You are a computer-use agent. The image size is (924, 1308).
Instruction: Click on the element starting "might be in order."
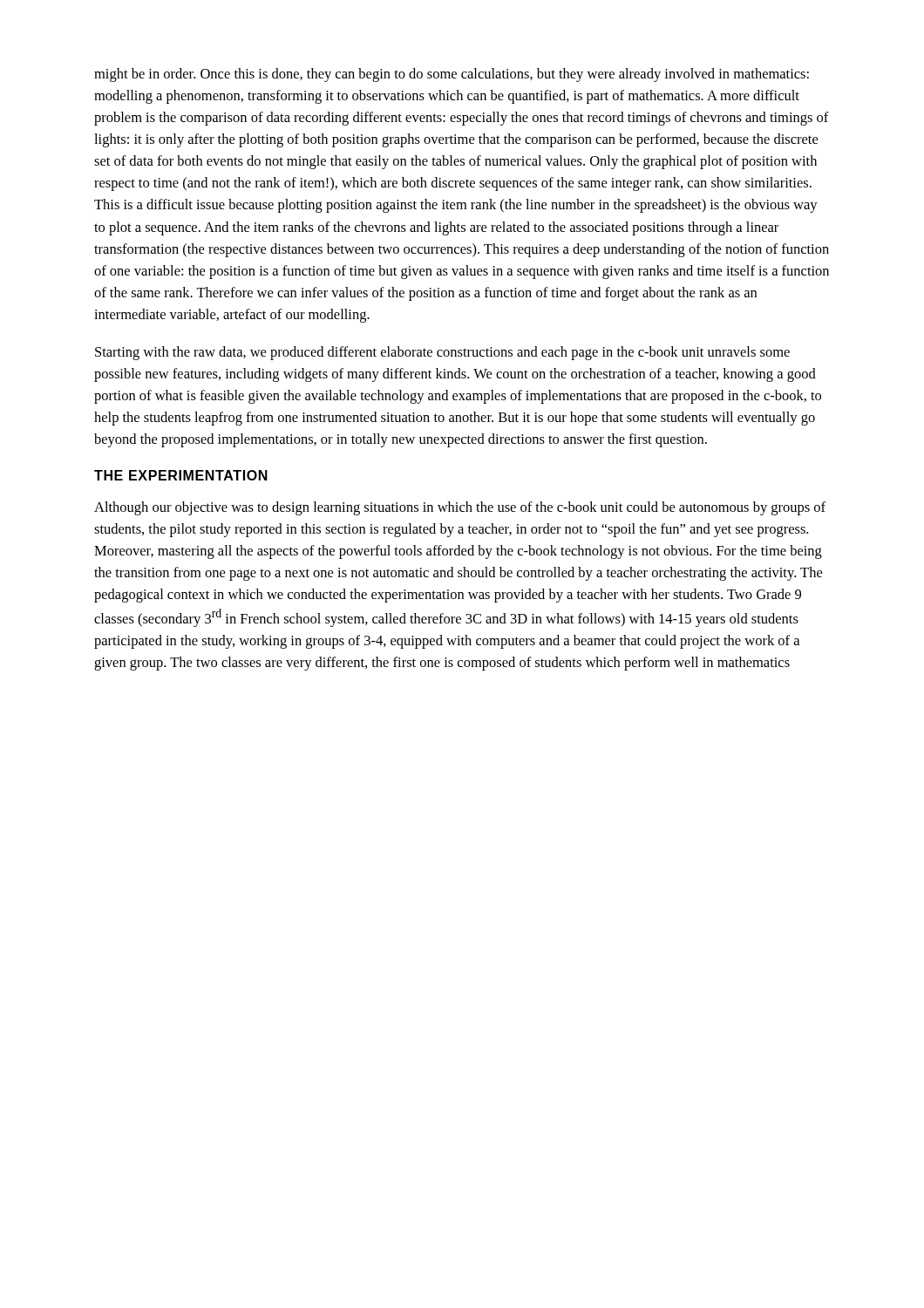pyautogui.click(x=462, y=194)
